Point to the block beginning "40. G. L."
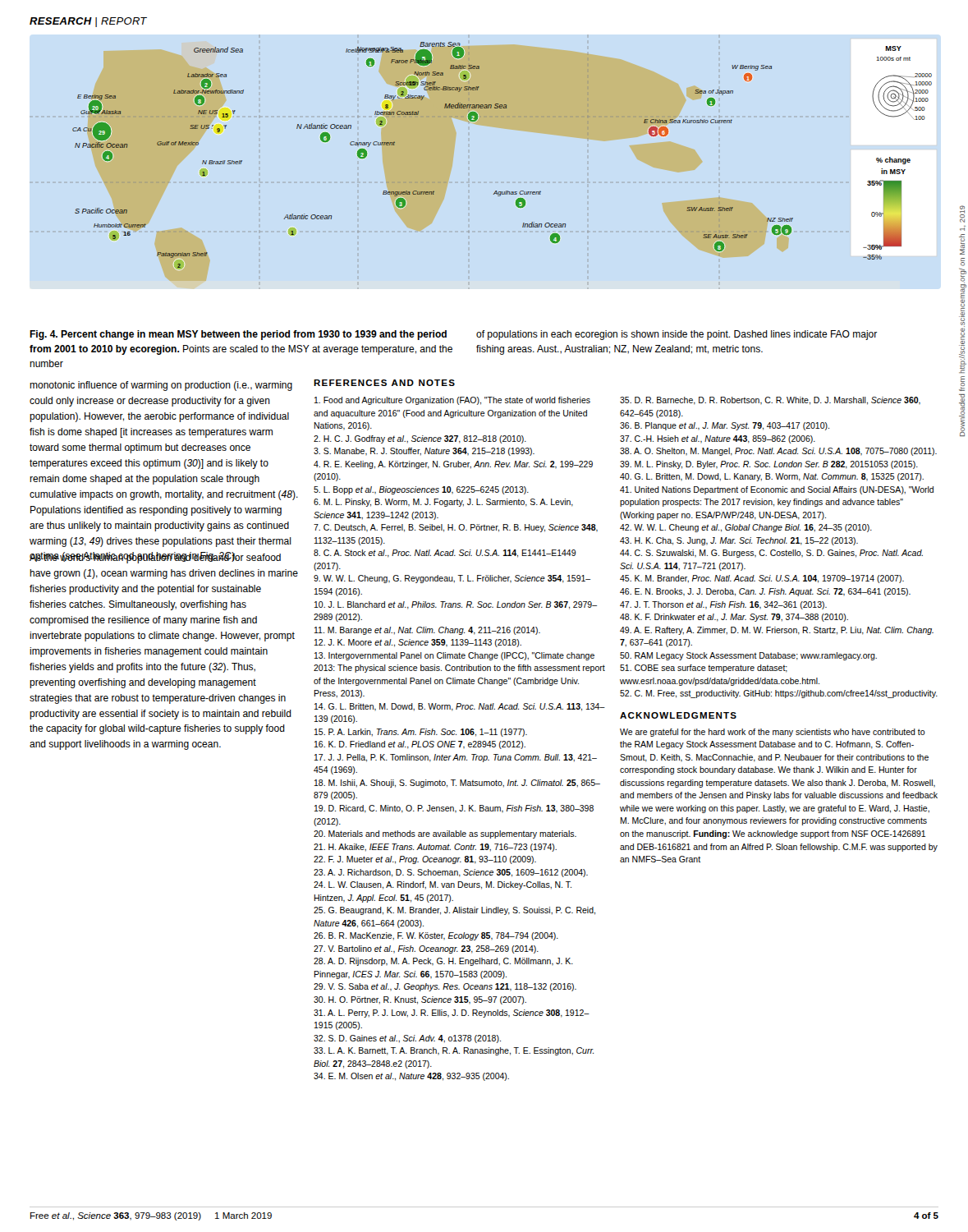 [772, 477]
